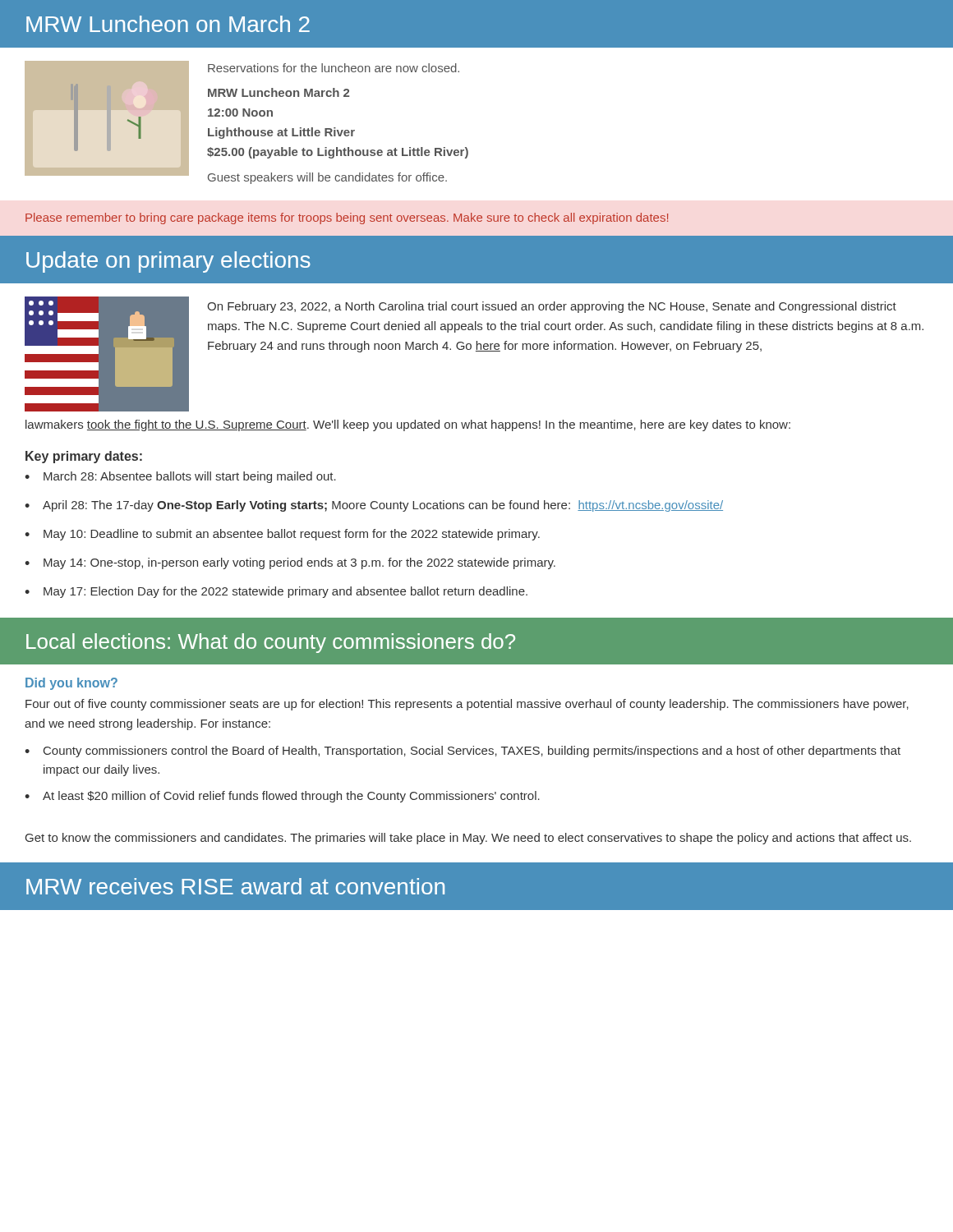
Task: Find the section header on this page that starts "MRW Luncheon on March"
Action: tap(168, 24)
